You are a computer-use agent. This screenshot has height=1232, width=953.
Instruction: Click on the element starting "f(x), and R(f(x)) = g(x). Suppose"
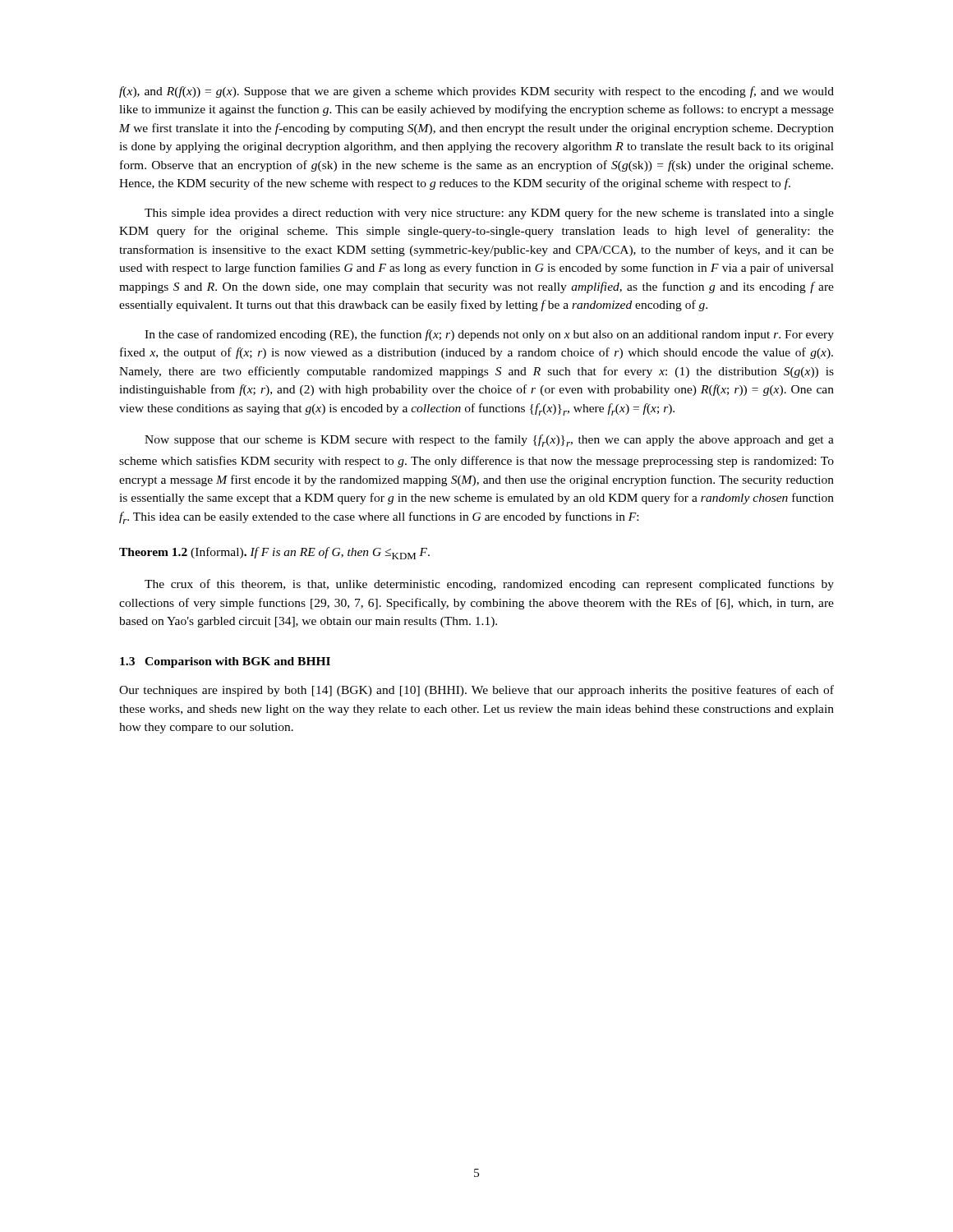476,137
